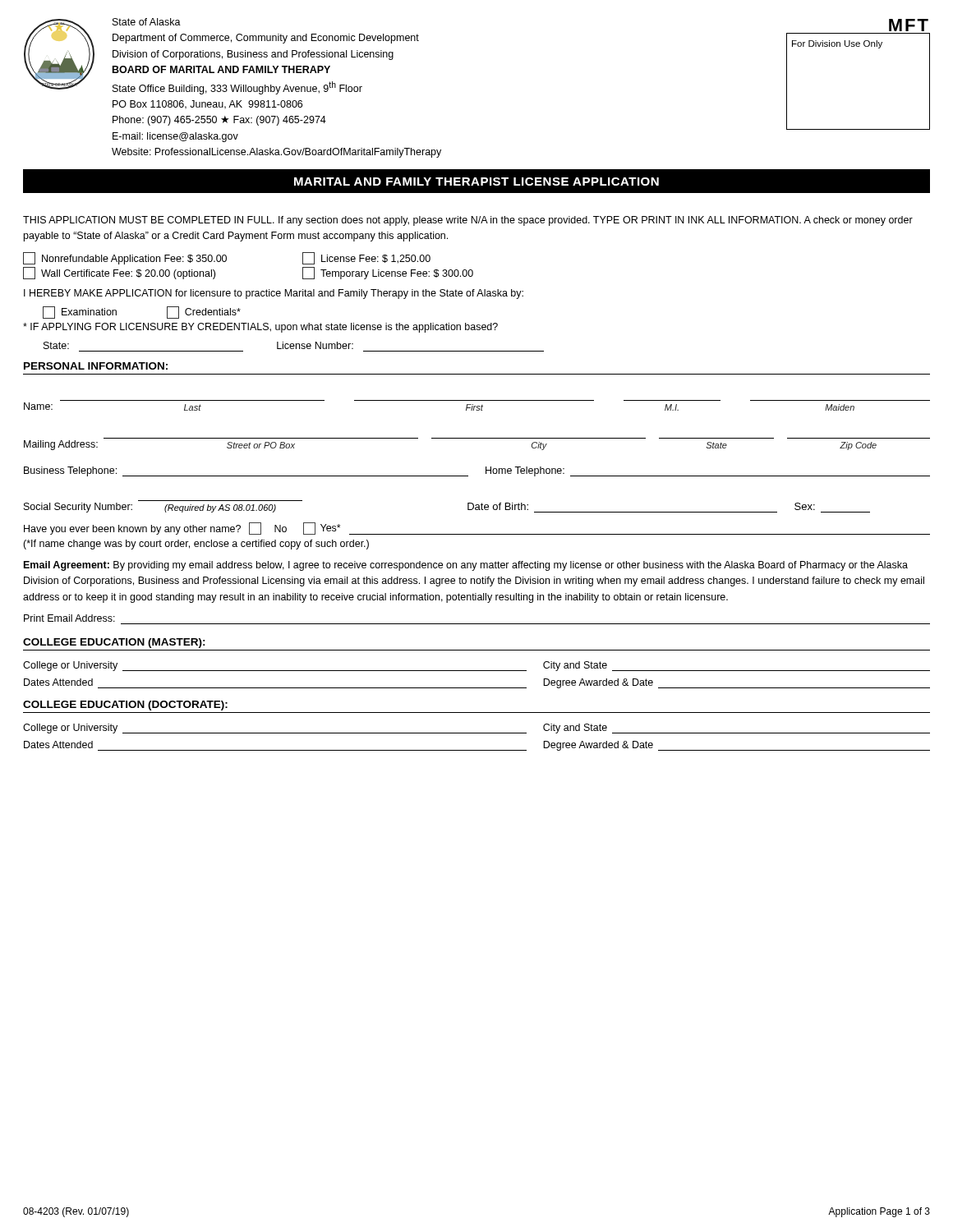Viewport: 953px width, 1232px height.
Task: Click where it says "Name: Last First M.I. Maiden"
Action: click(476, 400)
